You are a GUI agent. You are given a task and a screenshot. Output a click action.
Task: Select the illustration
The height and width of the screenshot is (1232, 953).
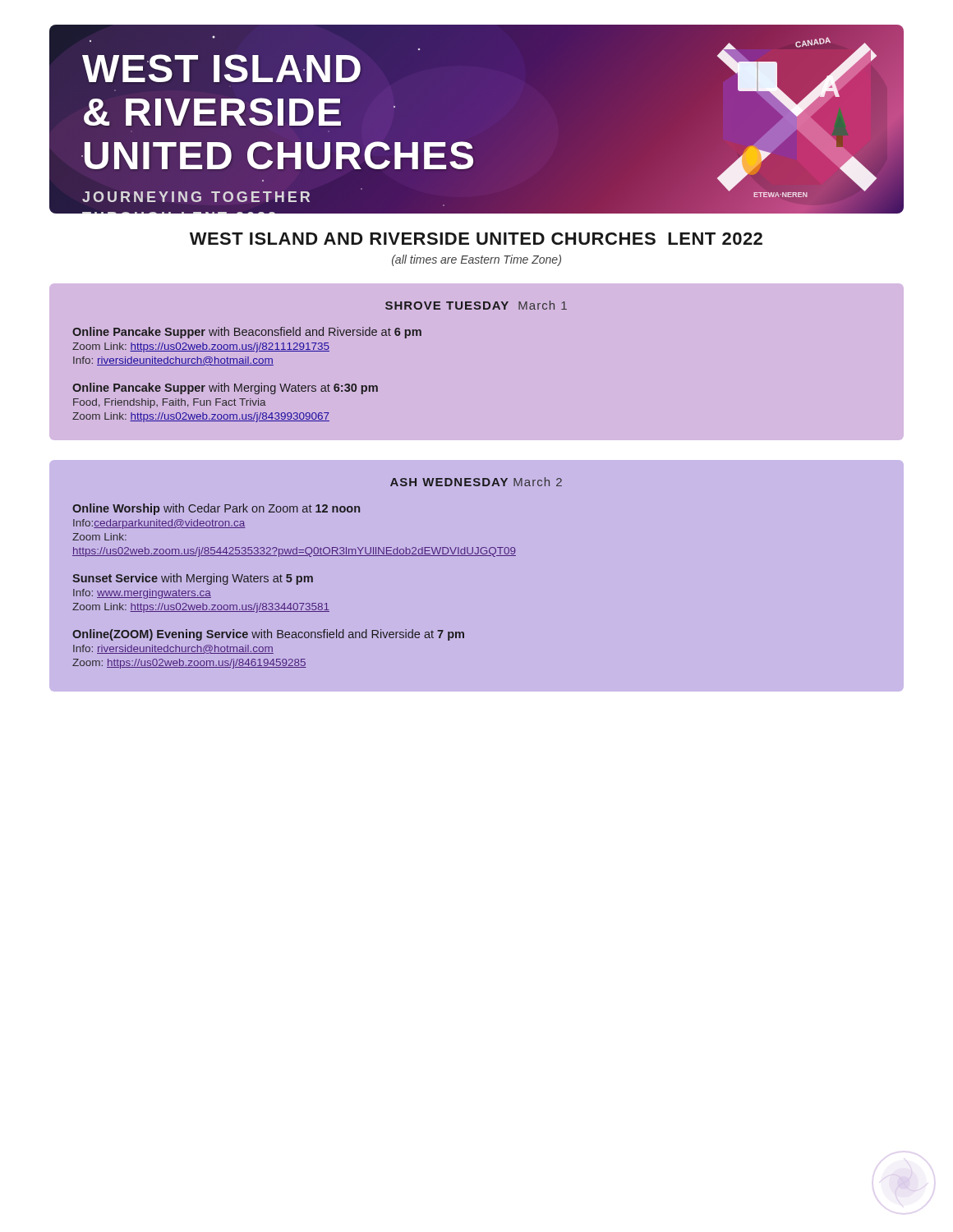[x=476, y=119]
